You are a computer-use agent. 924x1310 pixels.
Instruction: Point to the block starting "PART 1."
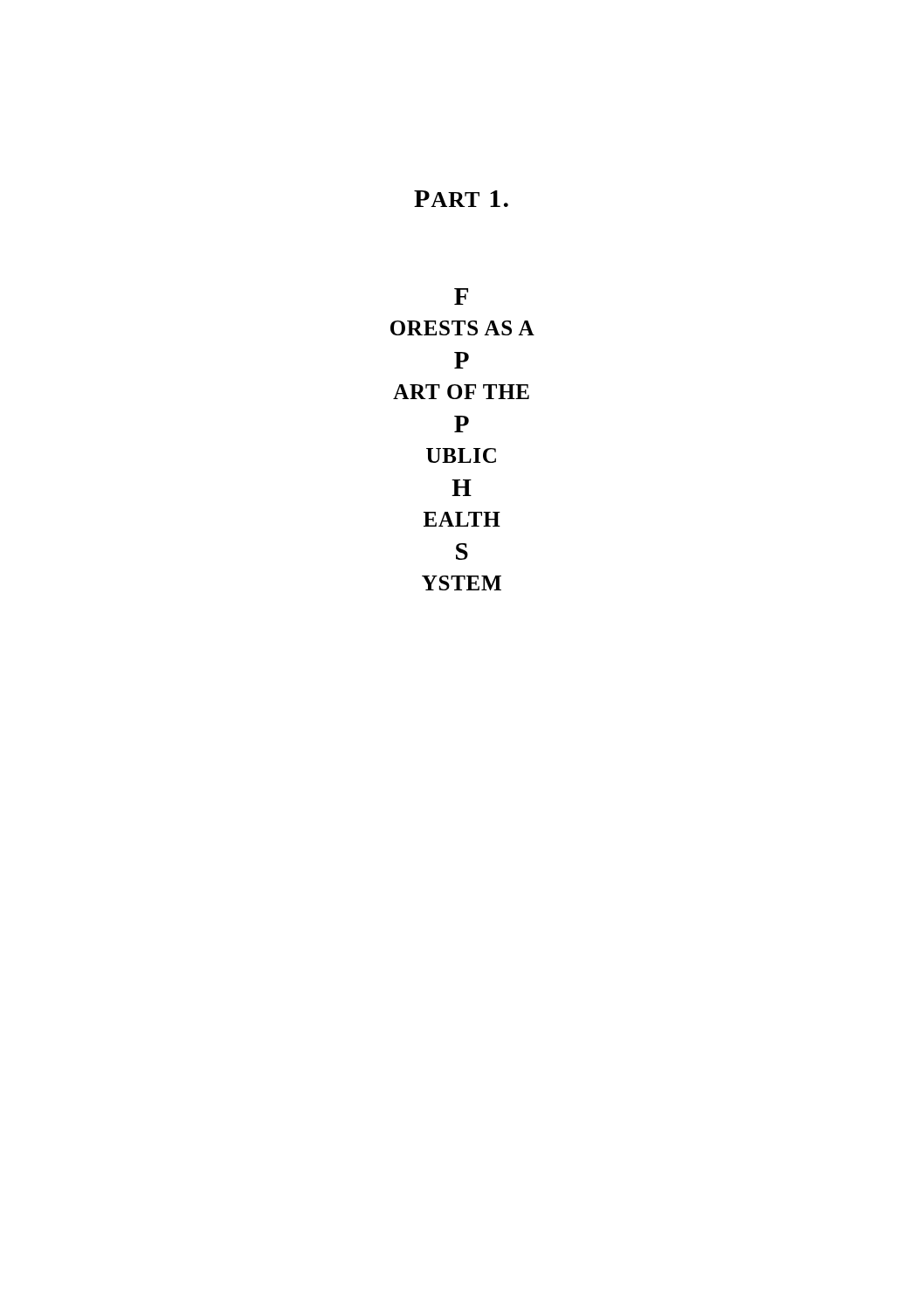(x=462, y=198)
